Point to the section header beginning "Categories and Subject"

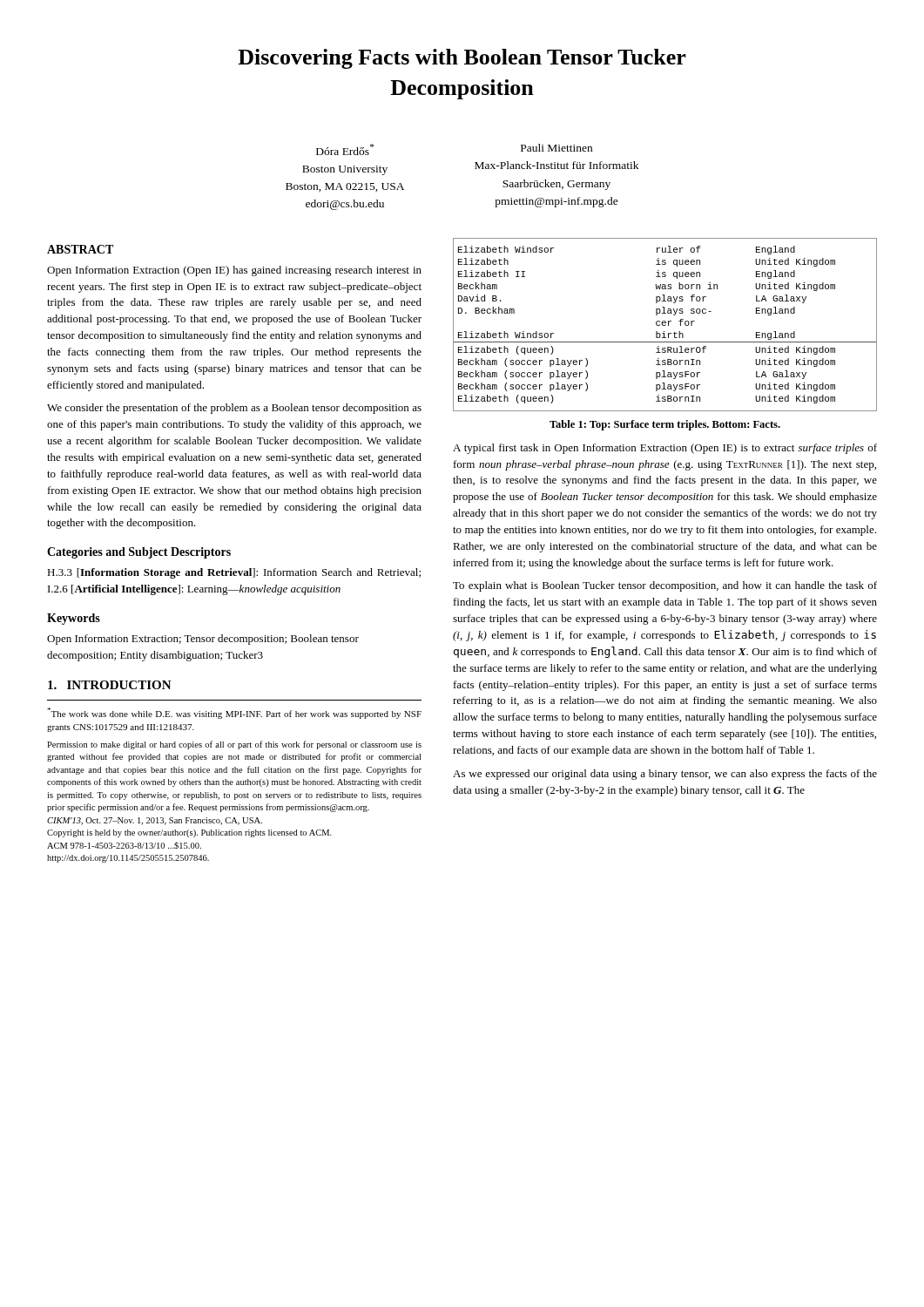[139, 552]
